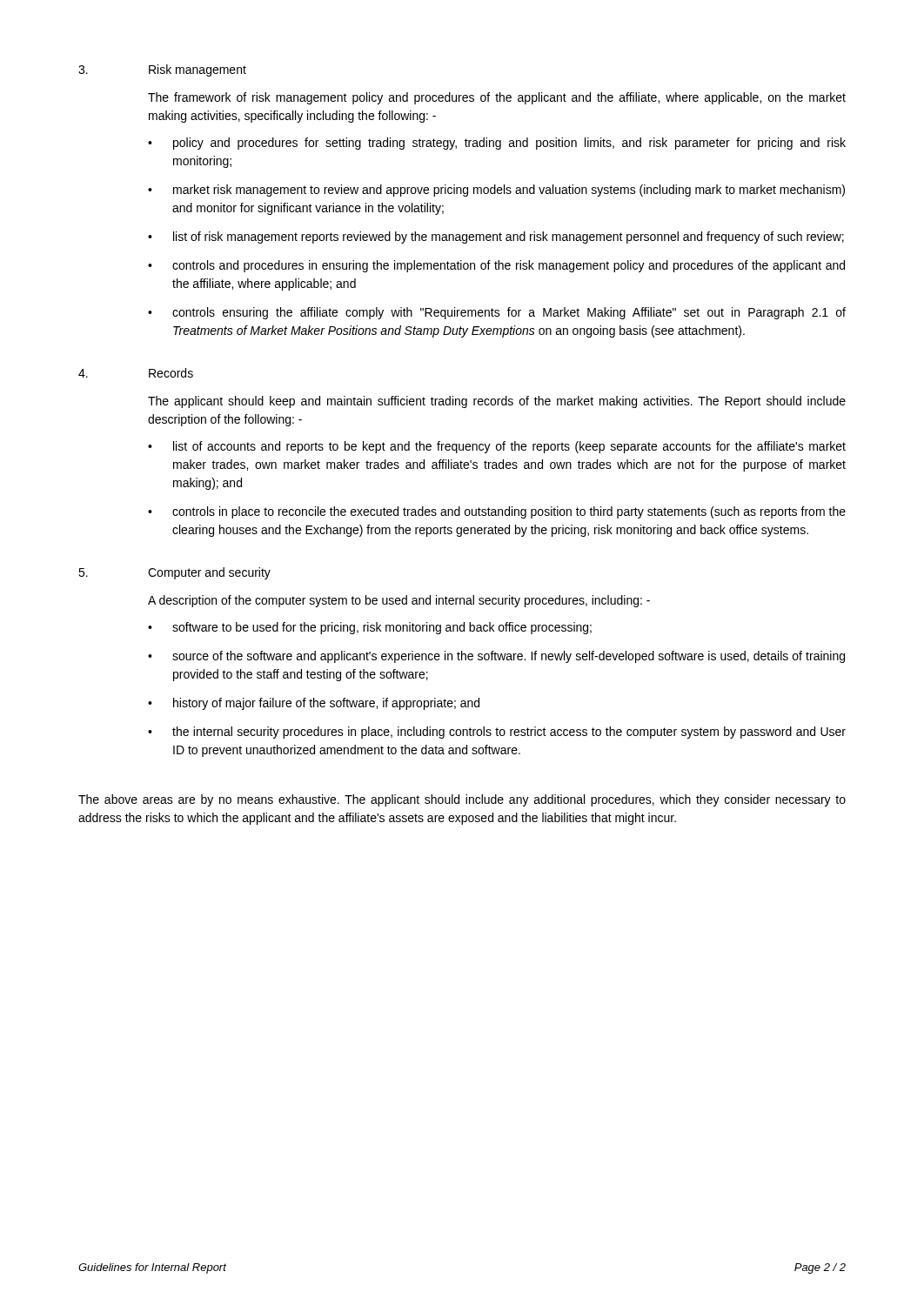This screenshot has width=924, height=1305.
Task: Find the passage starting "• controls in place to reconcile"
Action: click(x=497, y=521)
